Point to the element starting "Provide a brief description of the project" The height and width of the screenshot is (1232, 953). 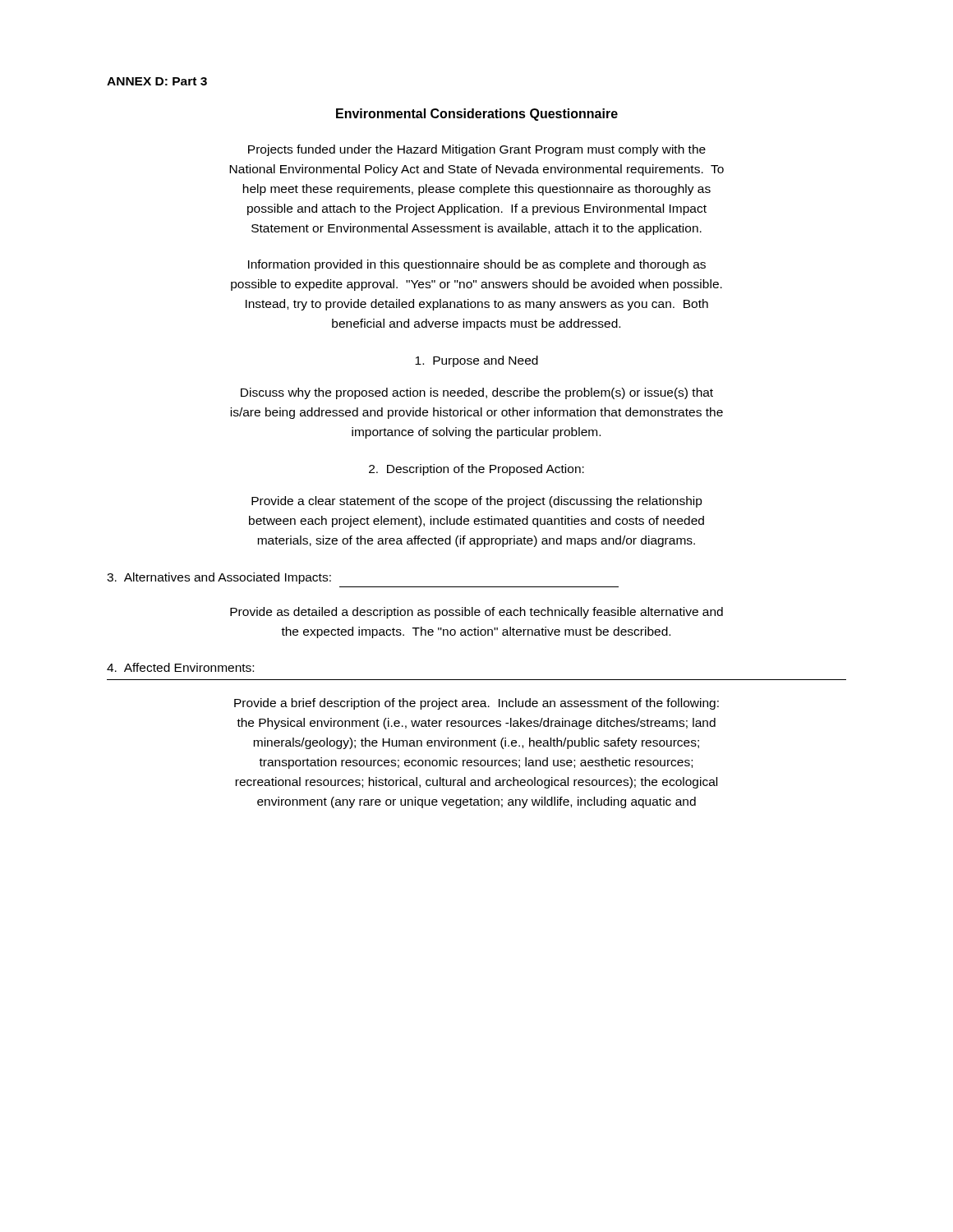point(476,752)
